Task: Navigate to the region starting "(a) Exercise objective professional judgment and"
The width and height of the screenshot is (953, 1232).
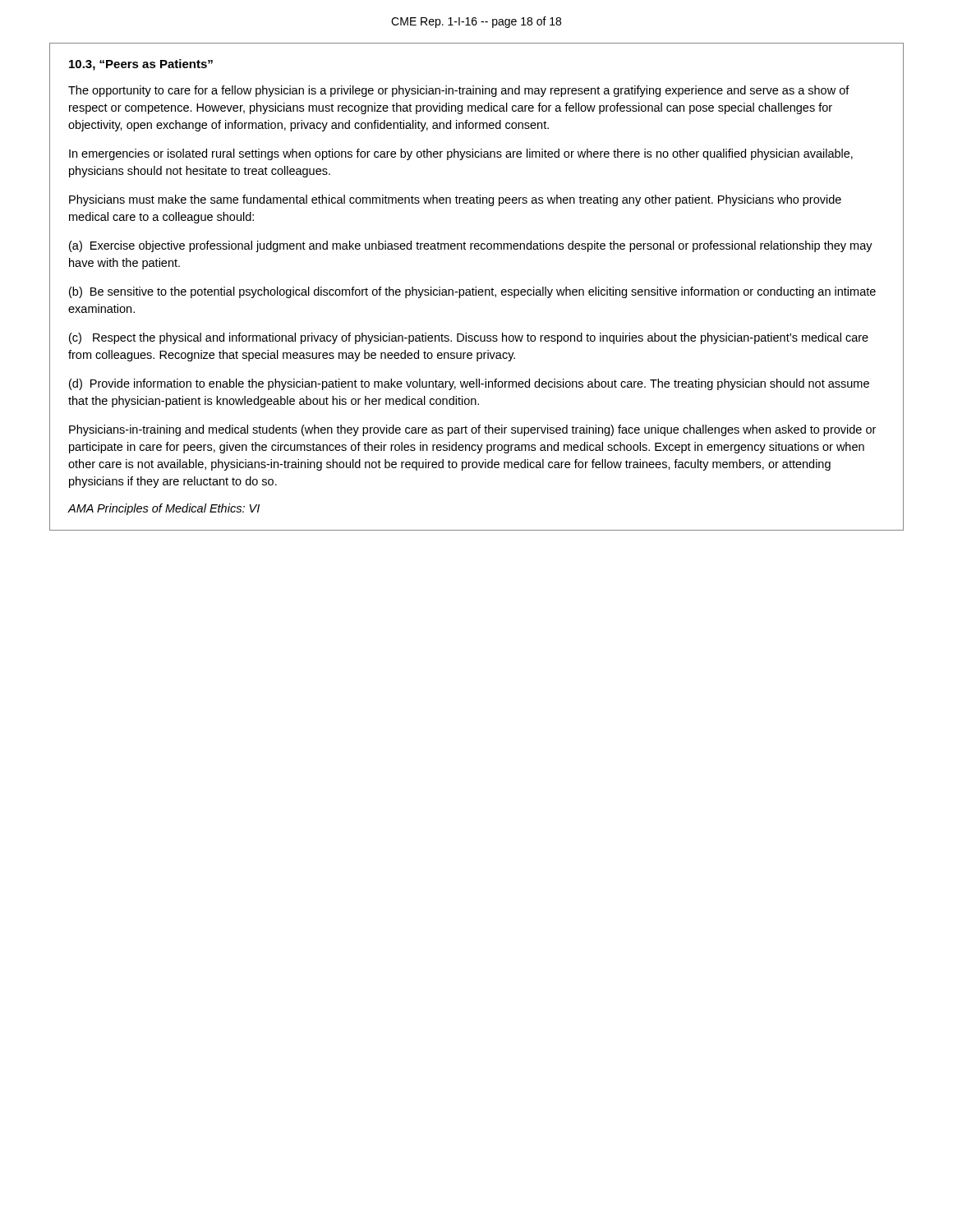Action: tap(470, 254)
